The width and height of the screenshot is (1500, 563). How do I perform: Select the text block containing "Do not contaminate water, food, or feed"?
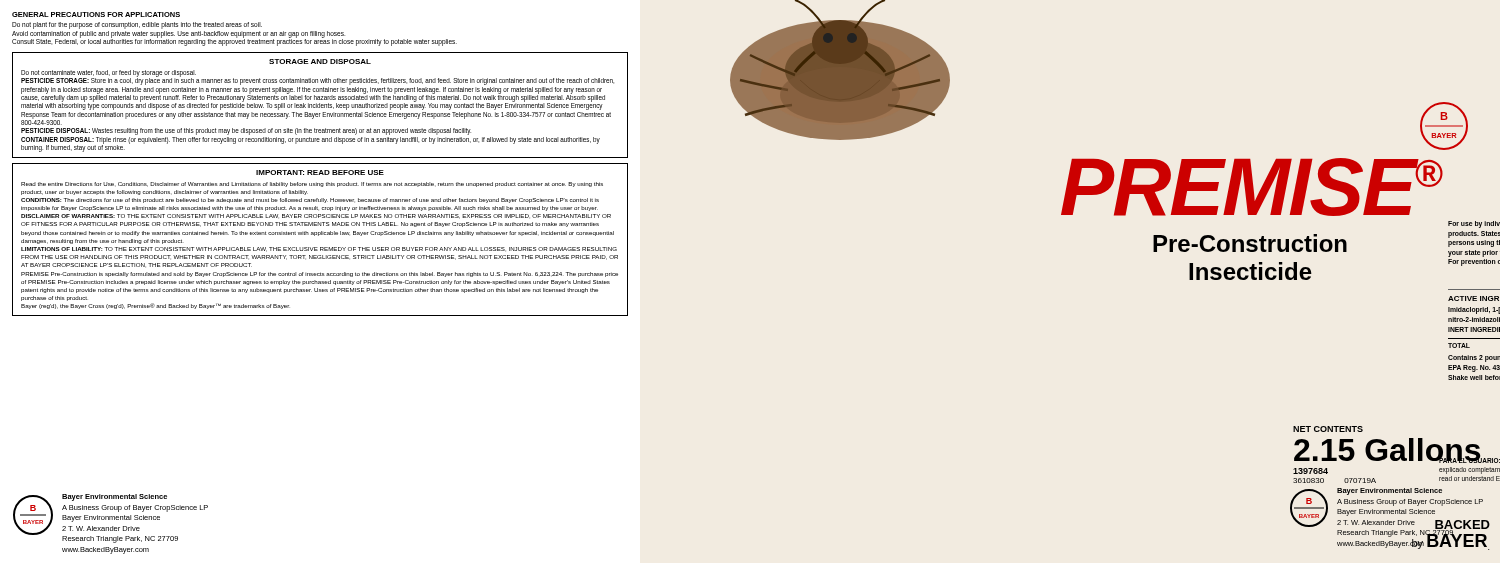coord(318,110)
